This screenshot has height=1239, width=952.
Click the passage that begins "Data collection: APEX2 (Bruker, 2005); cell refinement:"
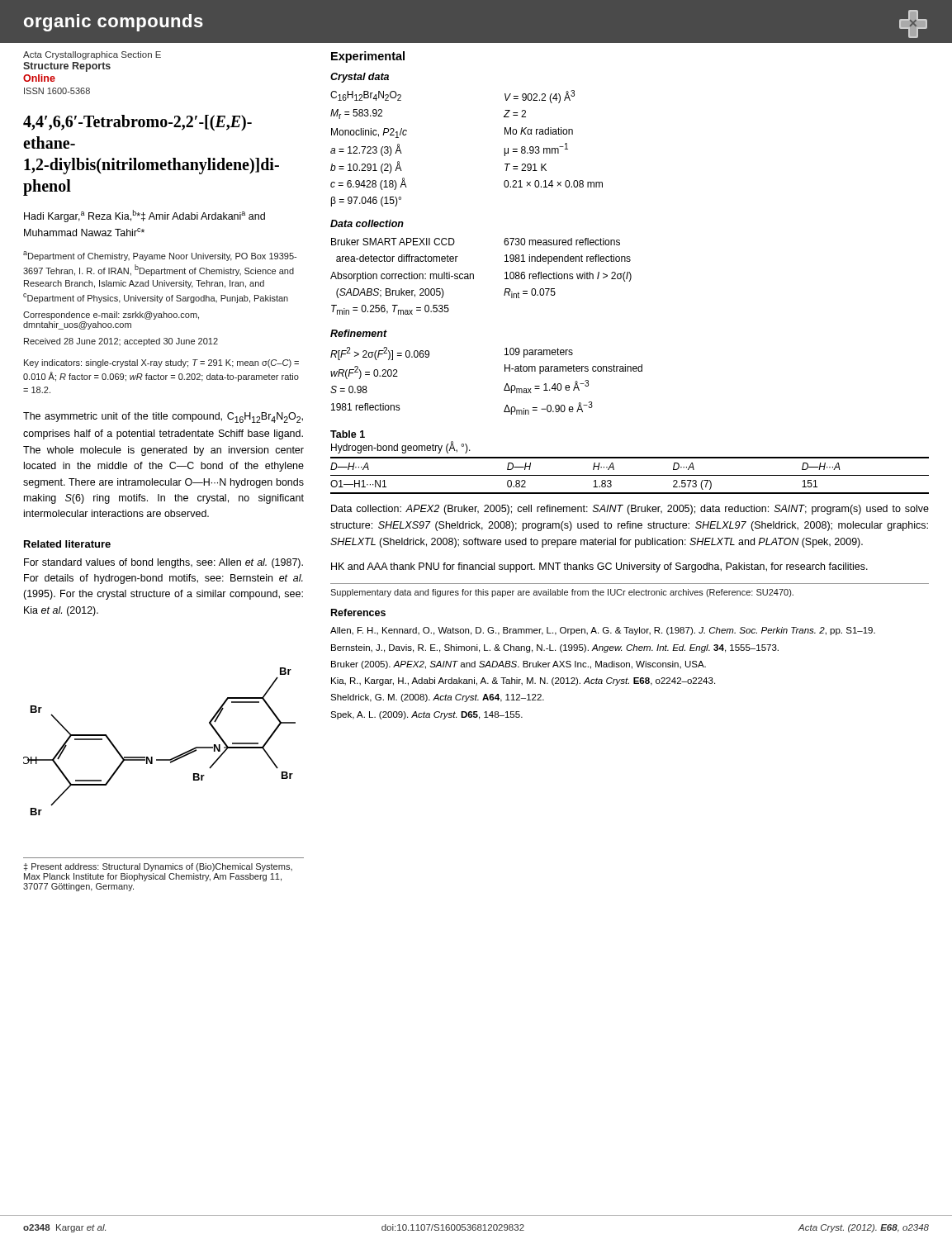[x=630, y=526]
